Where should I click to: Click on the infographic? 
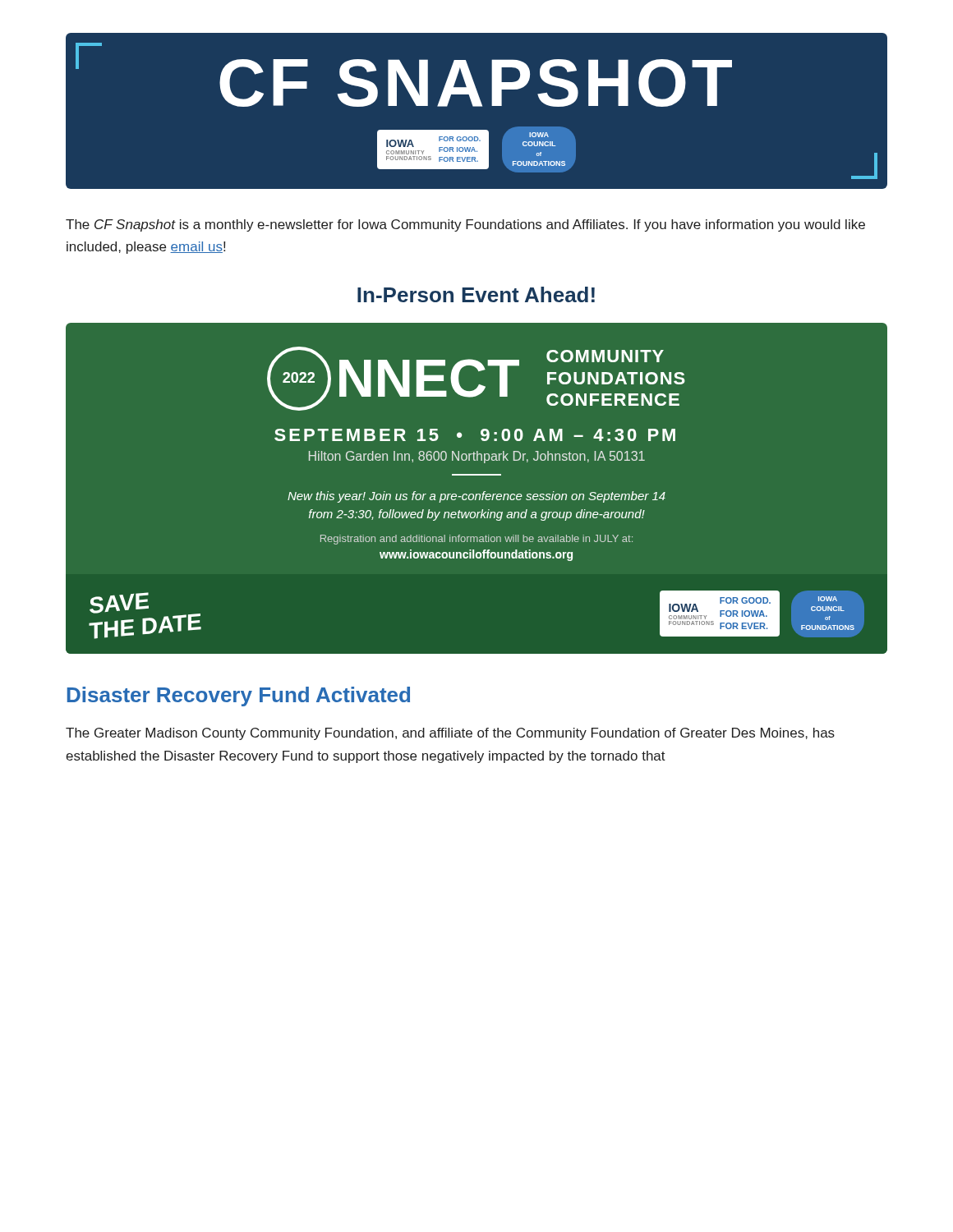point(476,488)
